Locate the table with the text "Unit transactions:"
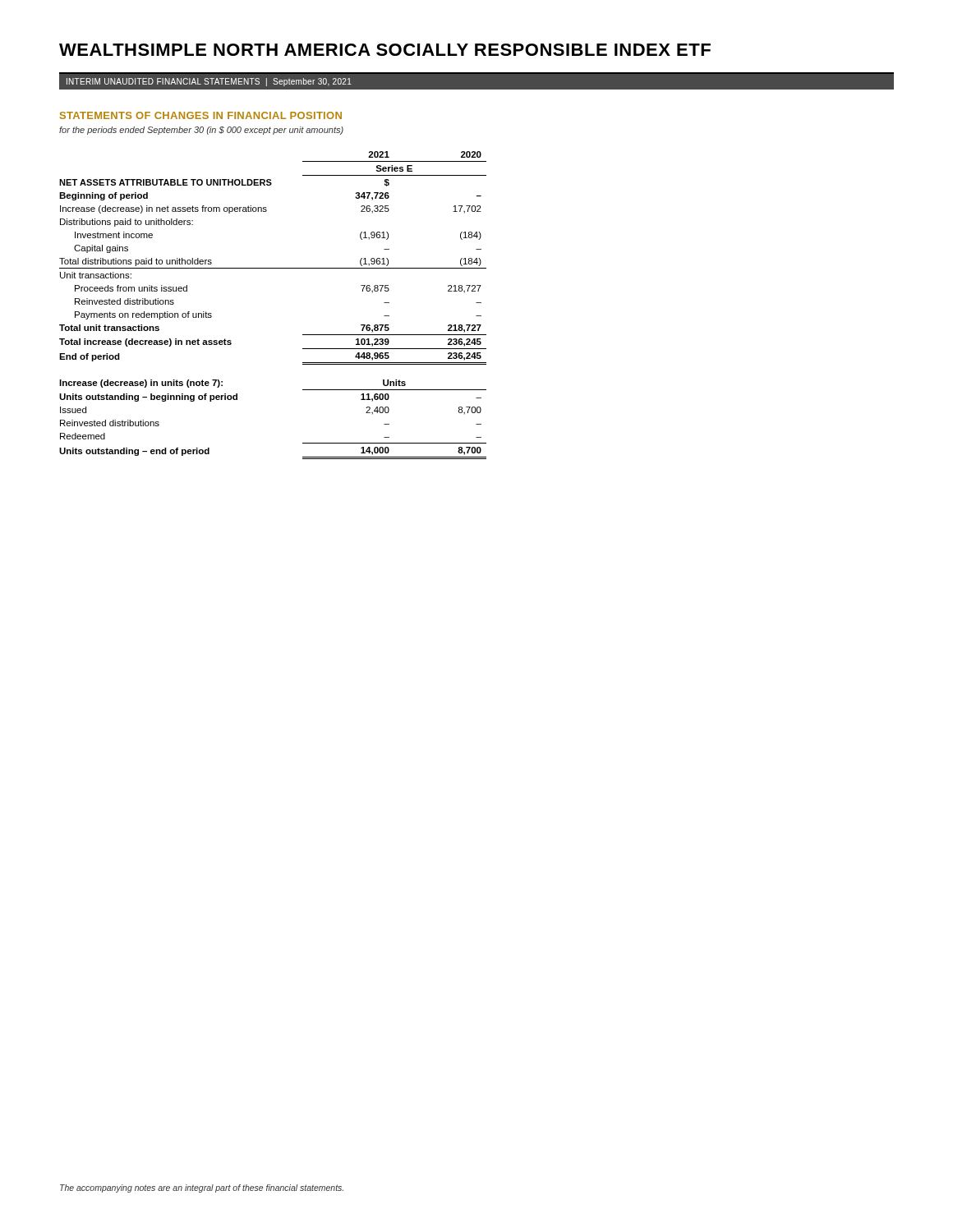 pyautogui.click(x=476, y=304)
